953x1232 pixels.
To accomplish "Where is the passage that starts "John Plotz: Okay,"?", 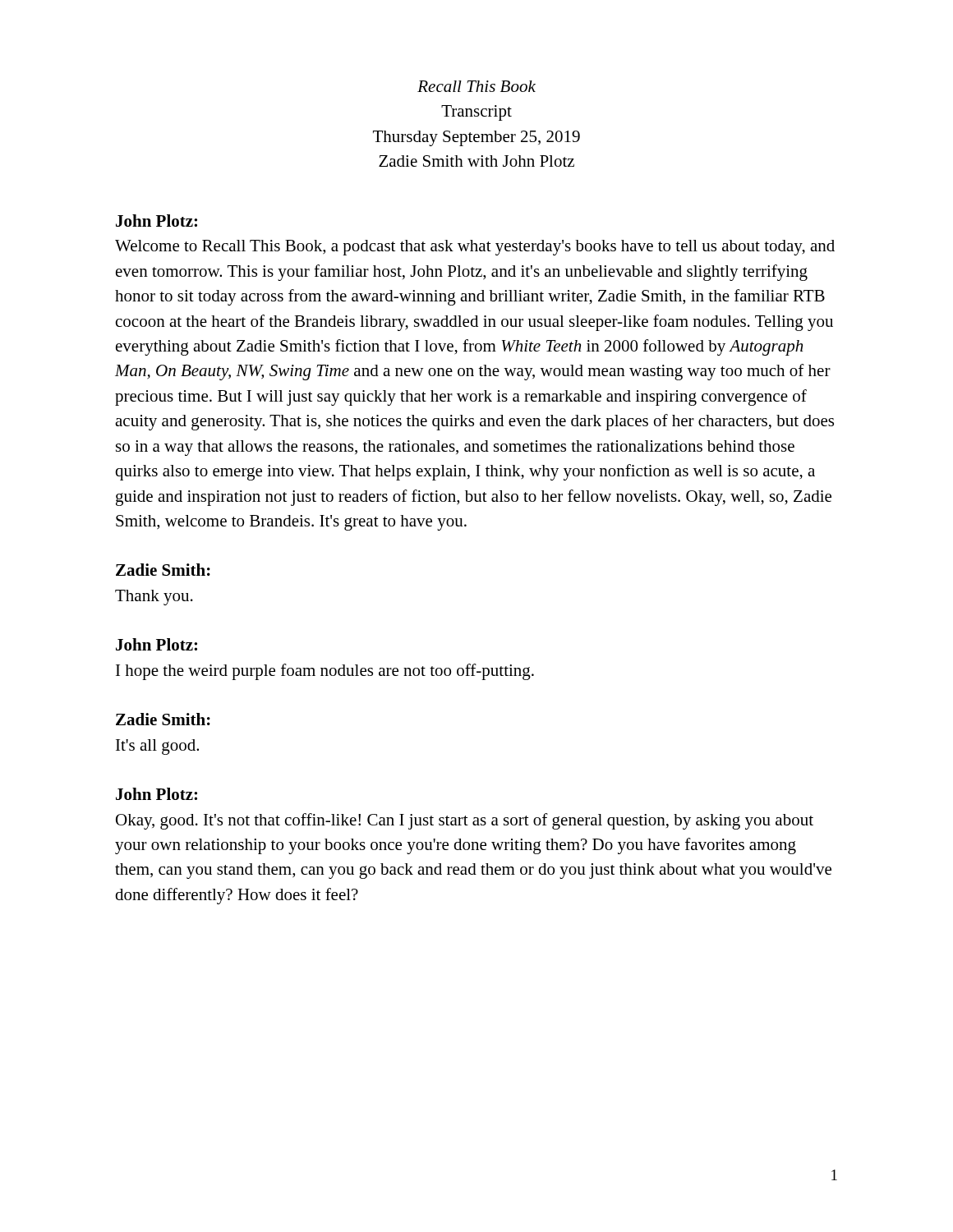I will 476,844.
